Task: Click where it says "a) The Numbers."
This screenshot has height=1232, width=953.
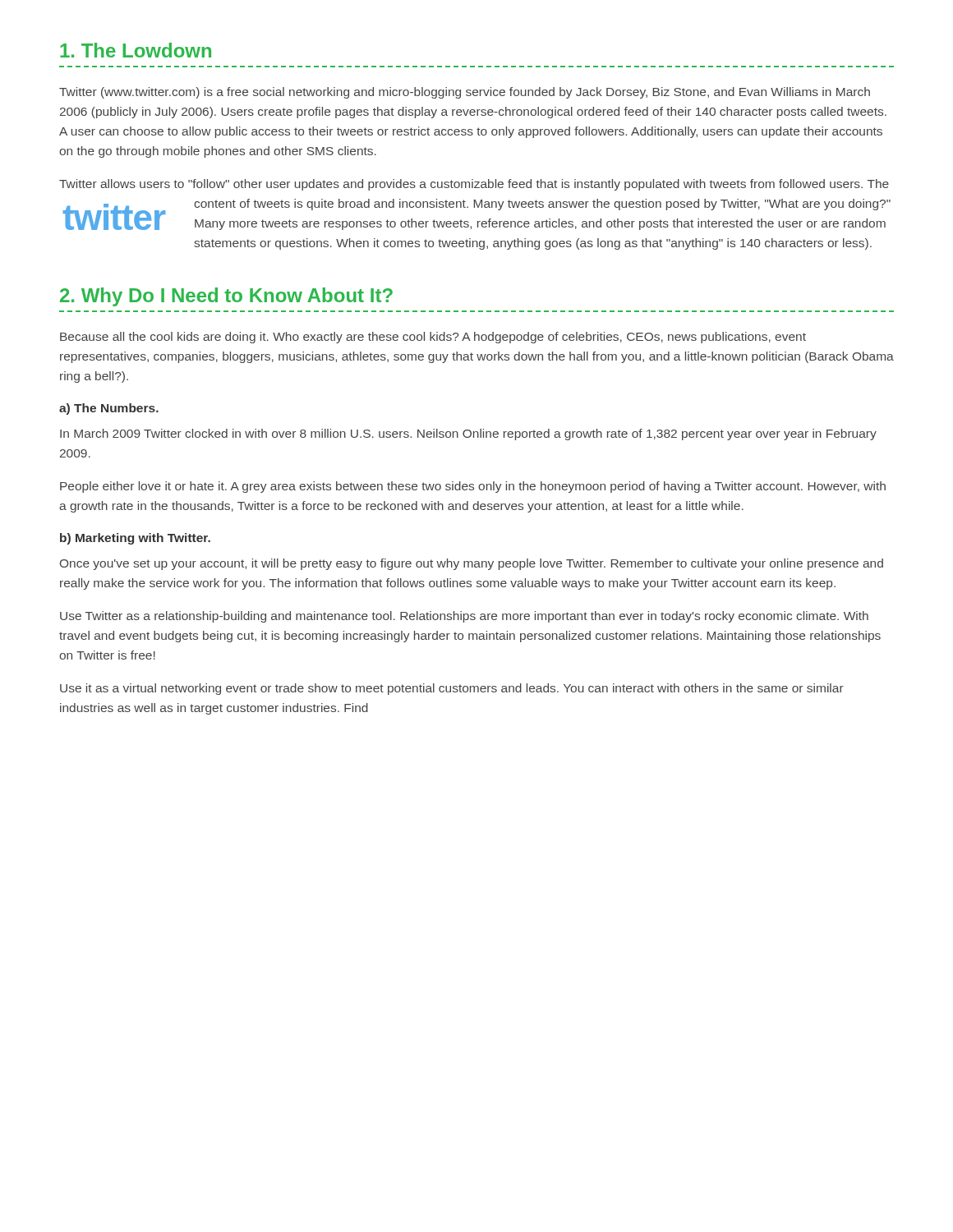Action: 109,408
